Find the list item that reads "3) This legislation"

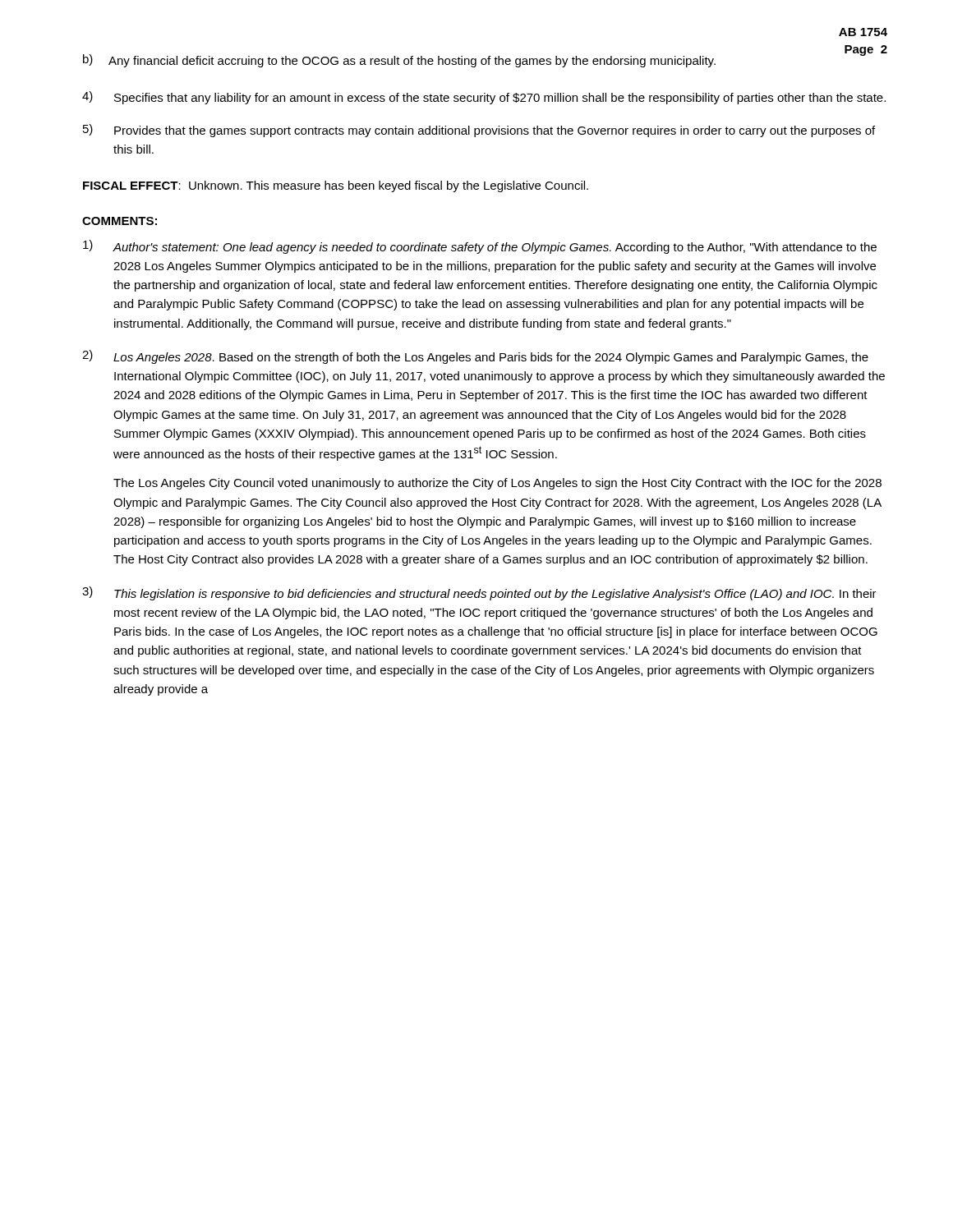[x=485, y=641]
